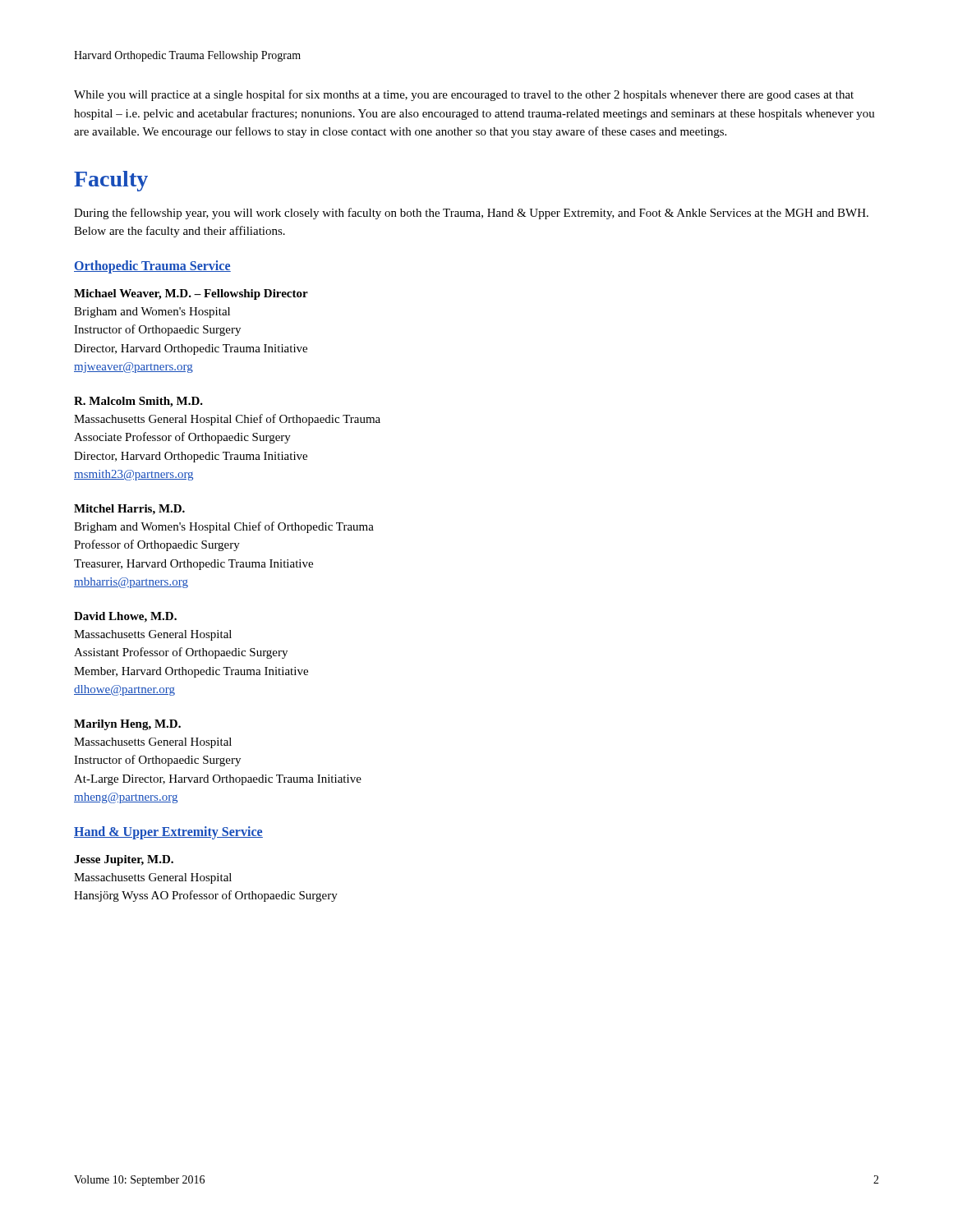The height and width of the screenshot is (1232, 953).
Task: Point to the text starting "While you will practice"
Action: pos(476,113)
